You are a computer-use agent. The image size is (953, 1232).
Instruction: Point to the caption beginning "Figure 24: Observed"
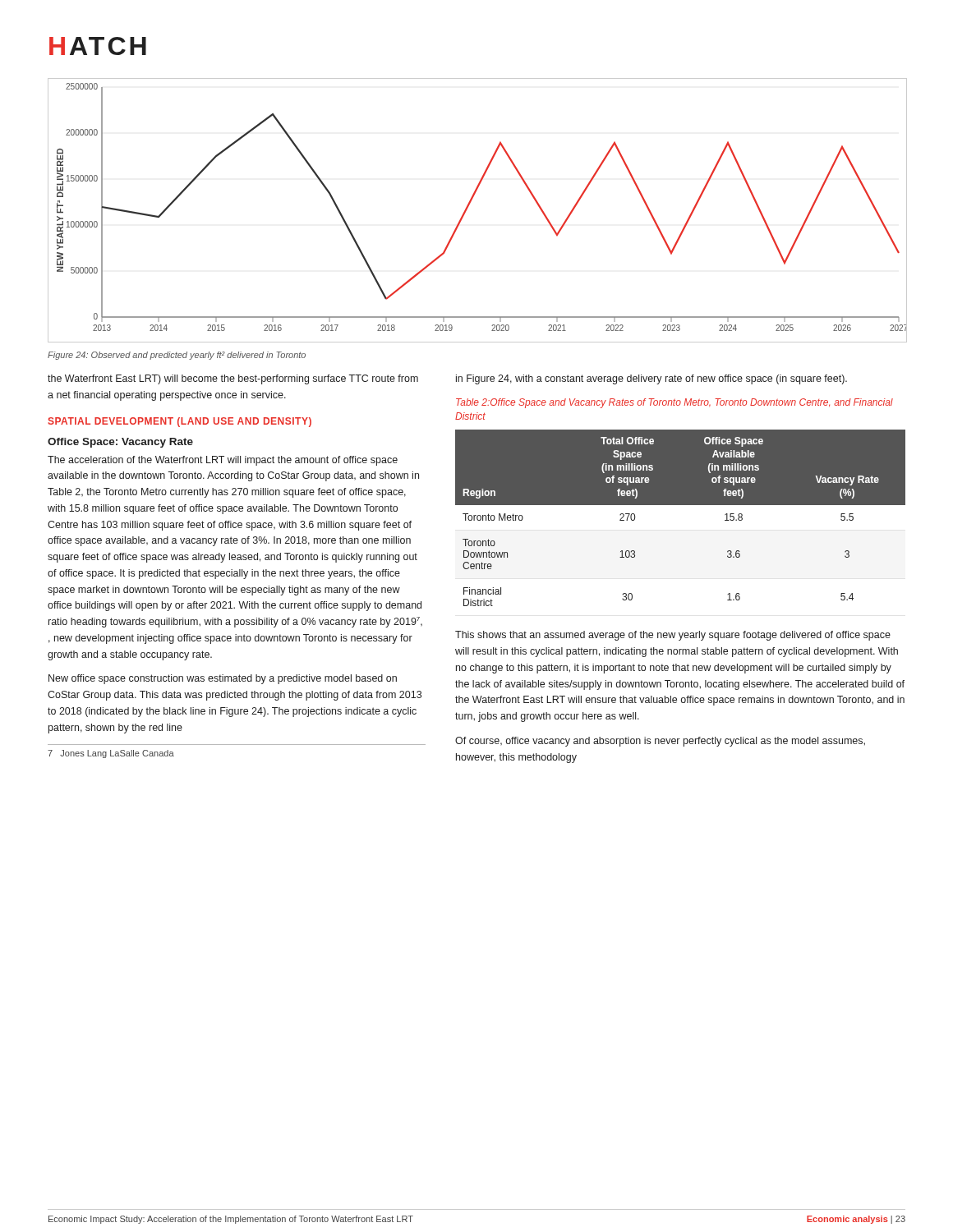click(x=177, y=355)
